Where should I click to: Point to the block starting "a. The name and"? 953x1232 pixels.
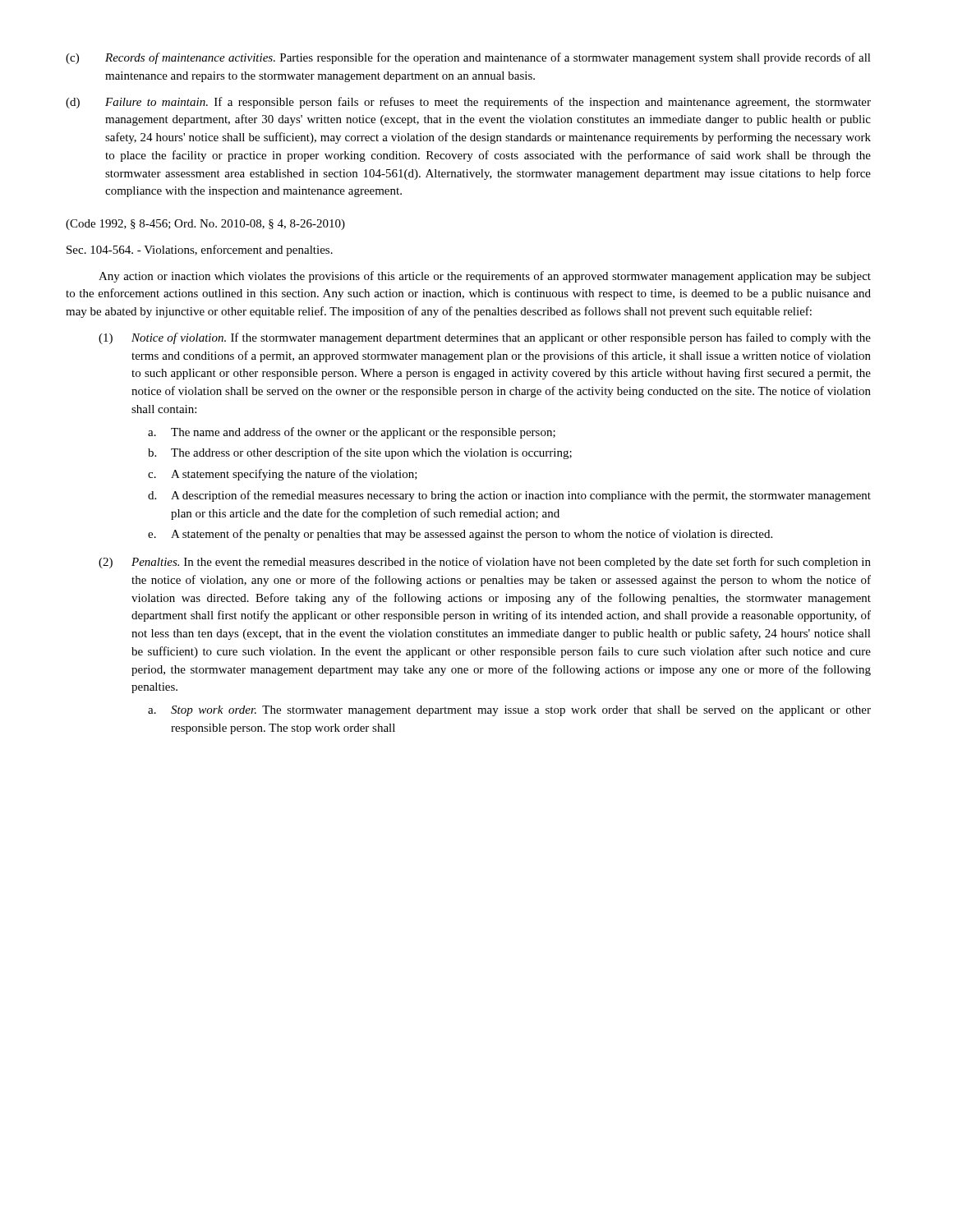click(509, 432)
